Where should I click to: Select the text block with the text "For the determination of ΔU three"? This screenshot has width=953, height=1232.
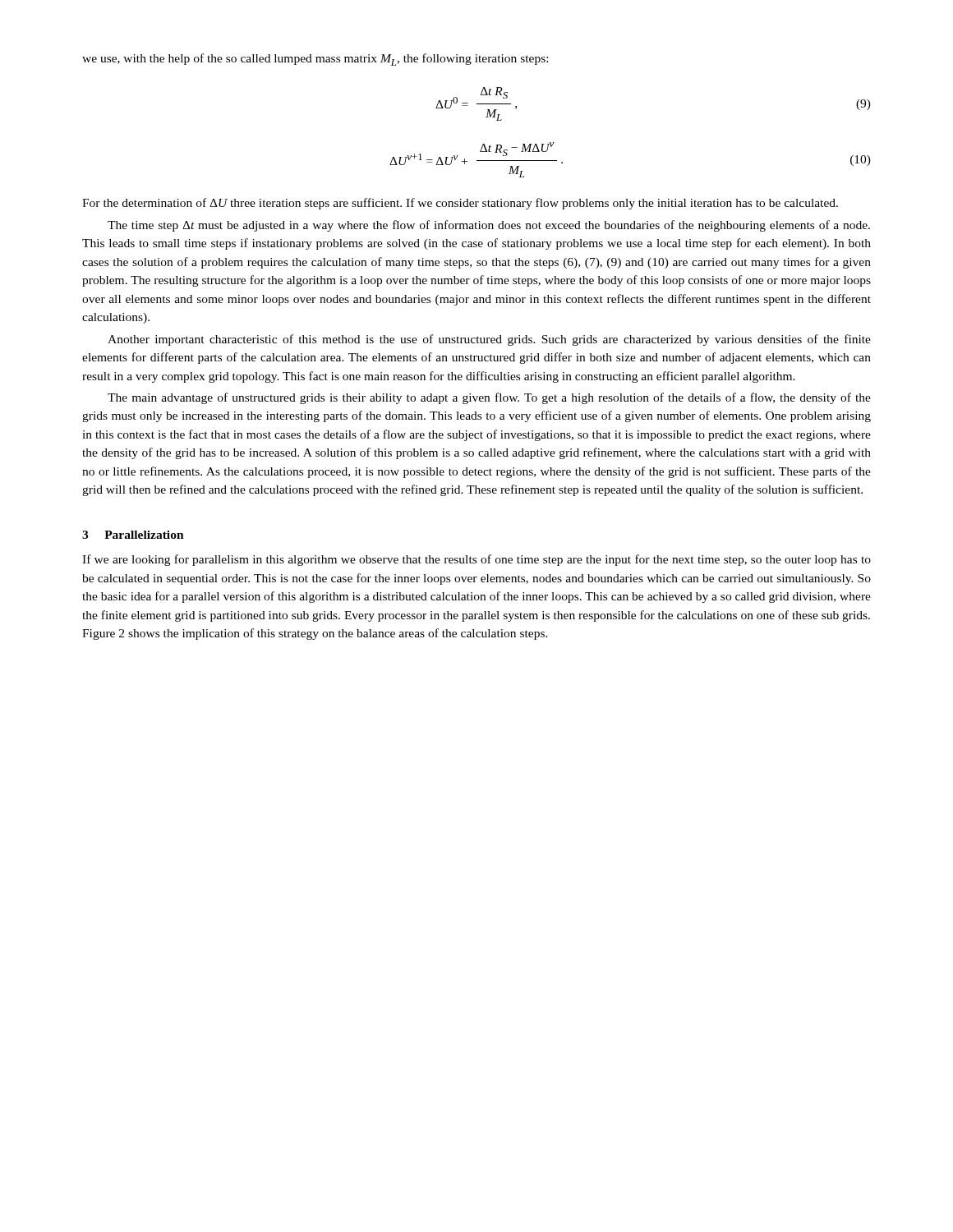click(x=460, y=203)
